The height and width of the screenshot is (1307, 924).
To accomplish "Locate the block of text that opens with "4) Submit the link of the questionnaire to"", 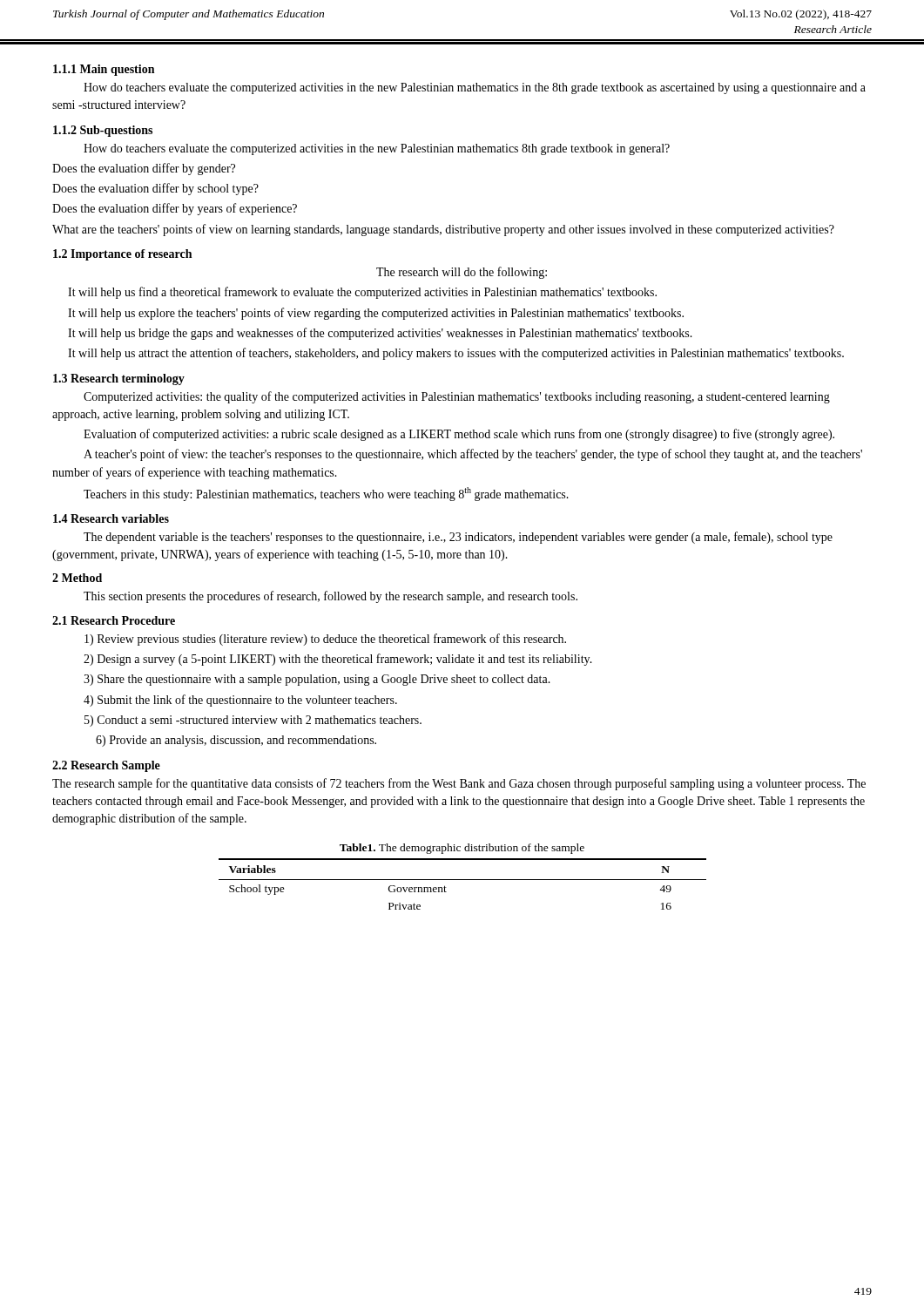I will click(241, 700).
